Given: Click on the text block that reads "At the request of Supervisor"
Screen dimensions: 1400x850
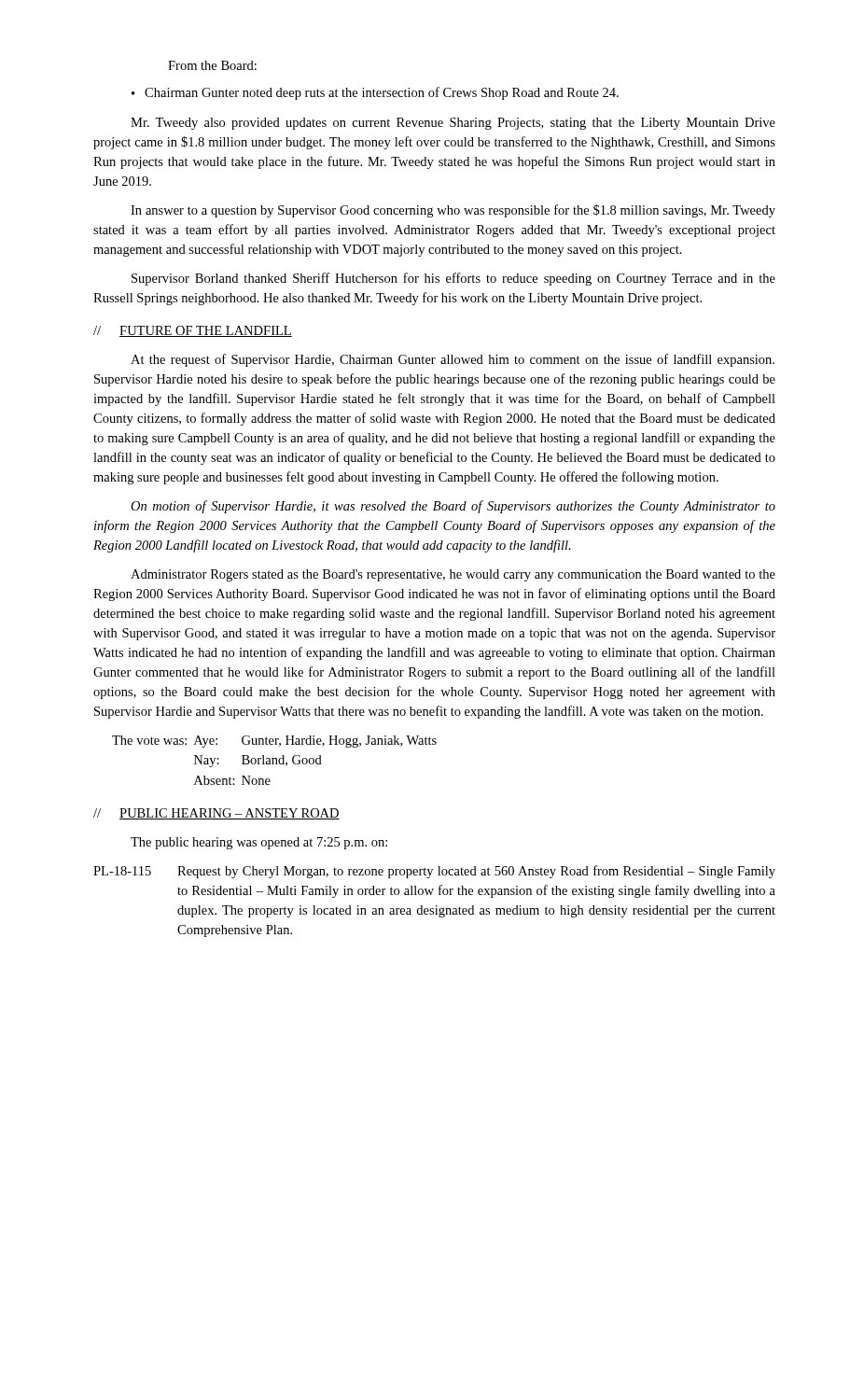Looking at the screenshot, I should [x=434, y=419].
